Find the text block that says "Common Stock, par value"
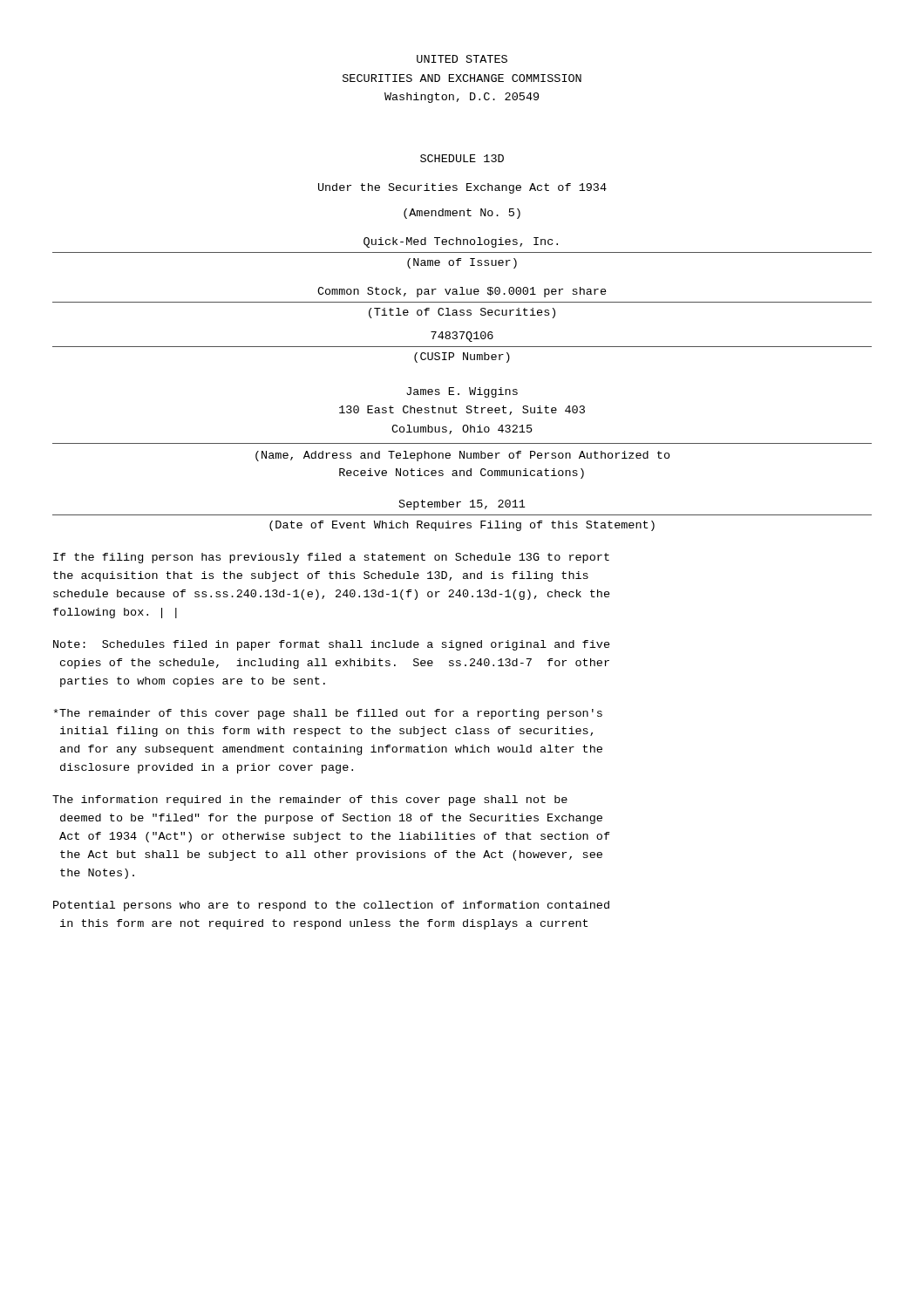Screen dimensions: 1308x924 462,292
